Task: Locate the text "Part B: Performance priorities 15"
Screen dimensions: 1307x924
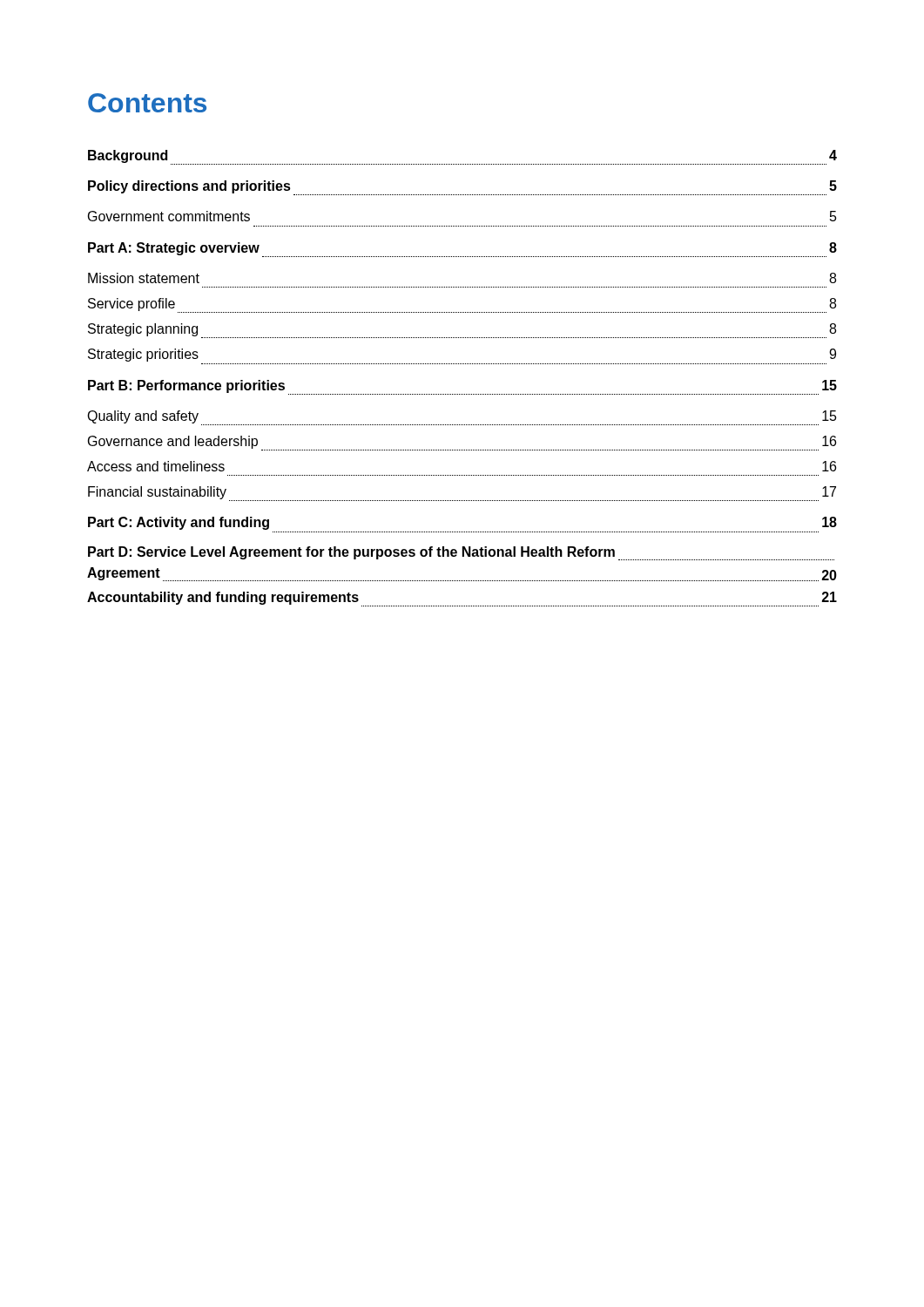Action: pyautogui.click(x=462, y=385)
